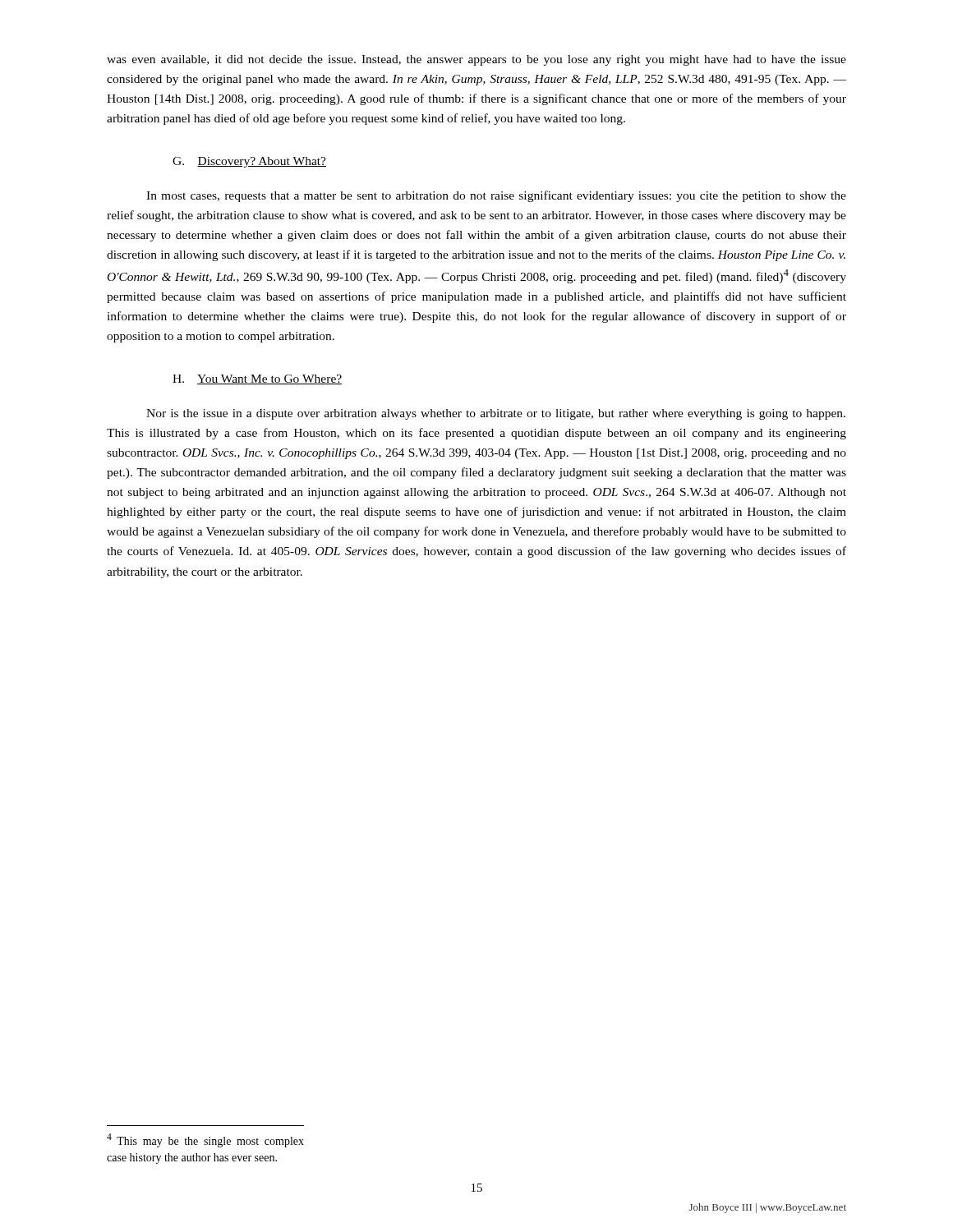Click on the text block with the text "Nor is the"
This screenshot has height=1232, width=953.
tap(476, 492)
